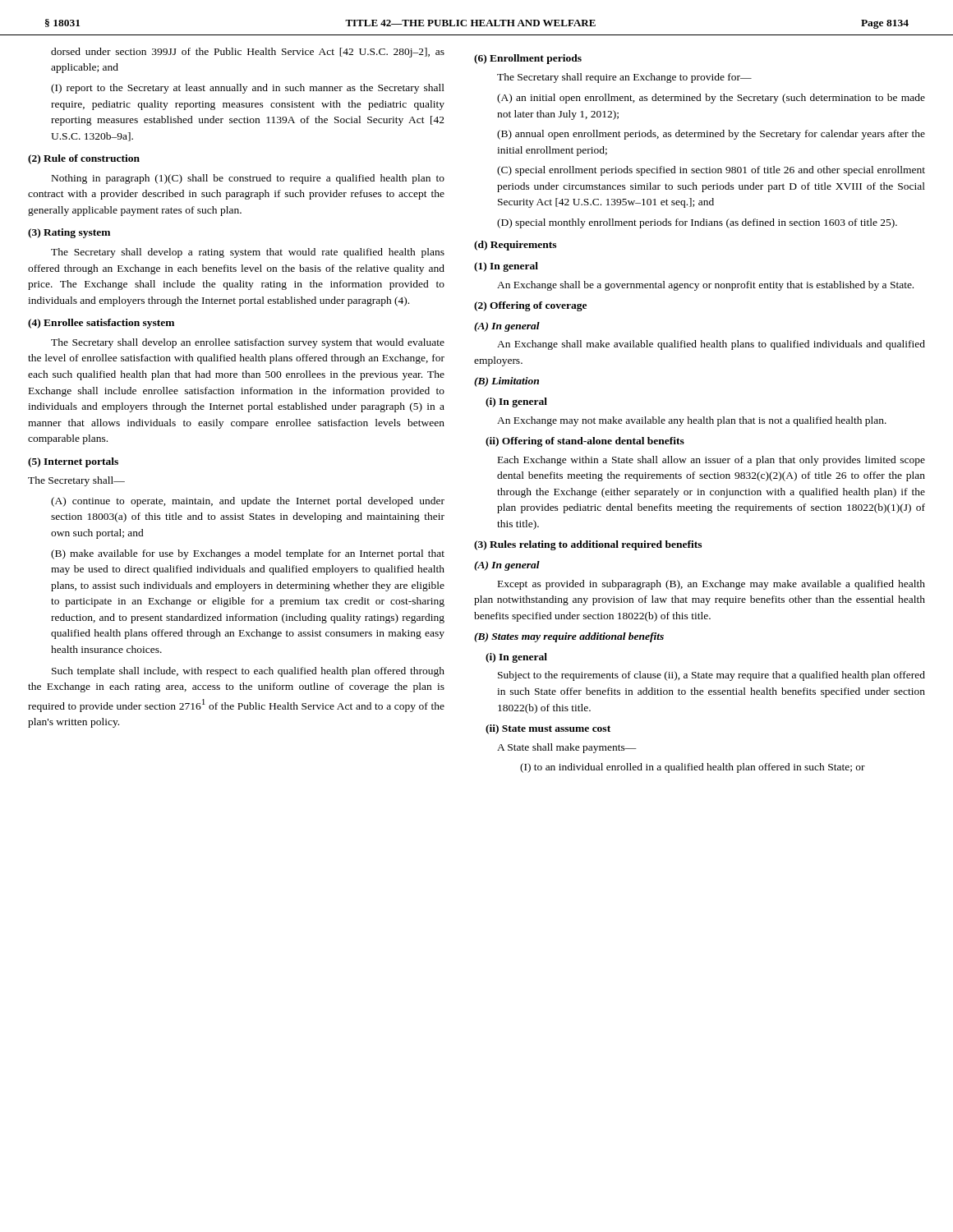
Task: Click the passage that begins "Such template shall include, with respect to"
Action: pyautogui.click(x=236, y=696)
